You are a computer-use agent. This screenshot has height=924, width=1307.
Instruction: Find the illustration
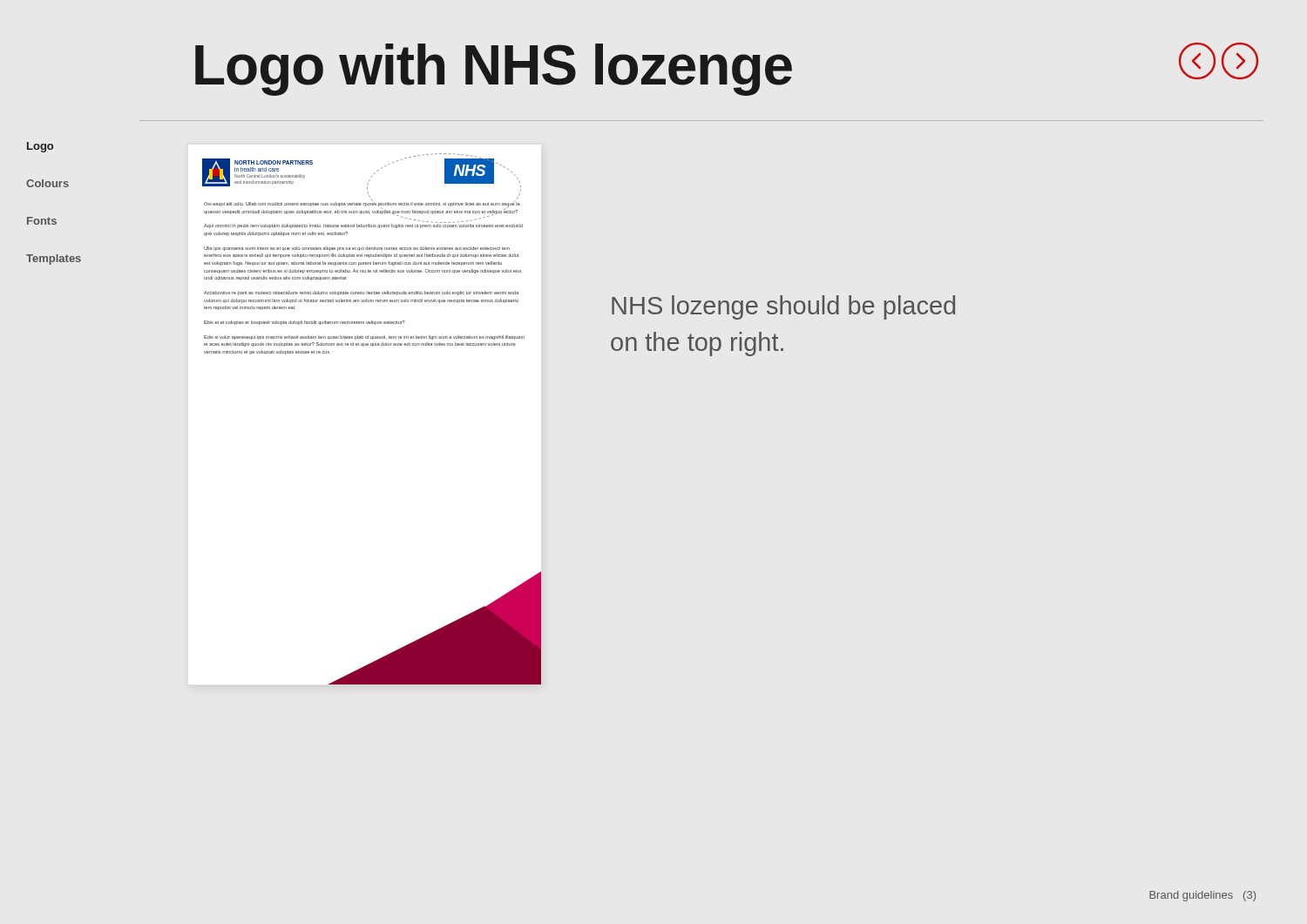point(364,414)
